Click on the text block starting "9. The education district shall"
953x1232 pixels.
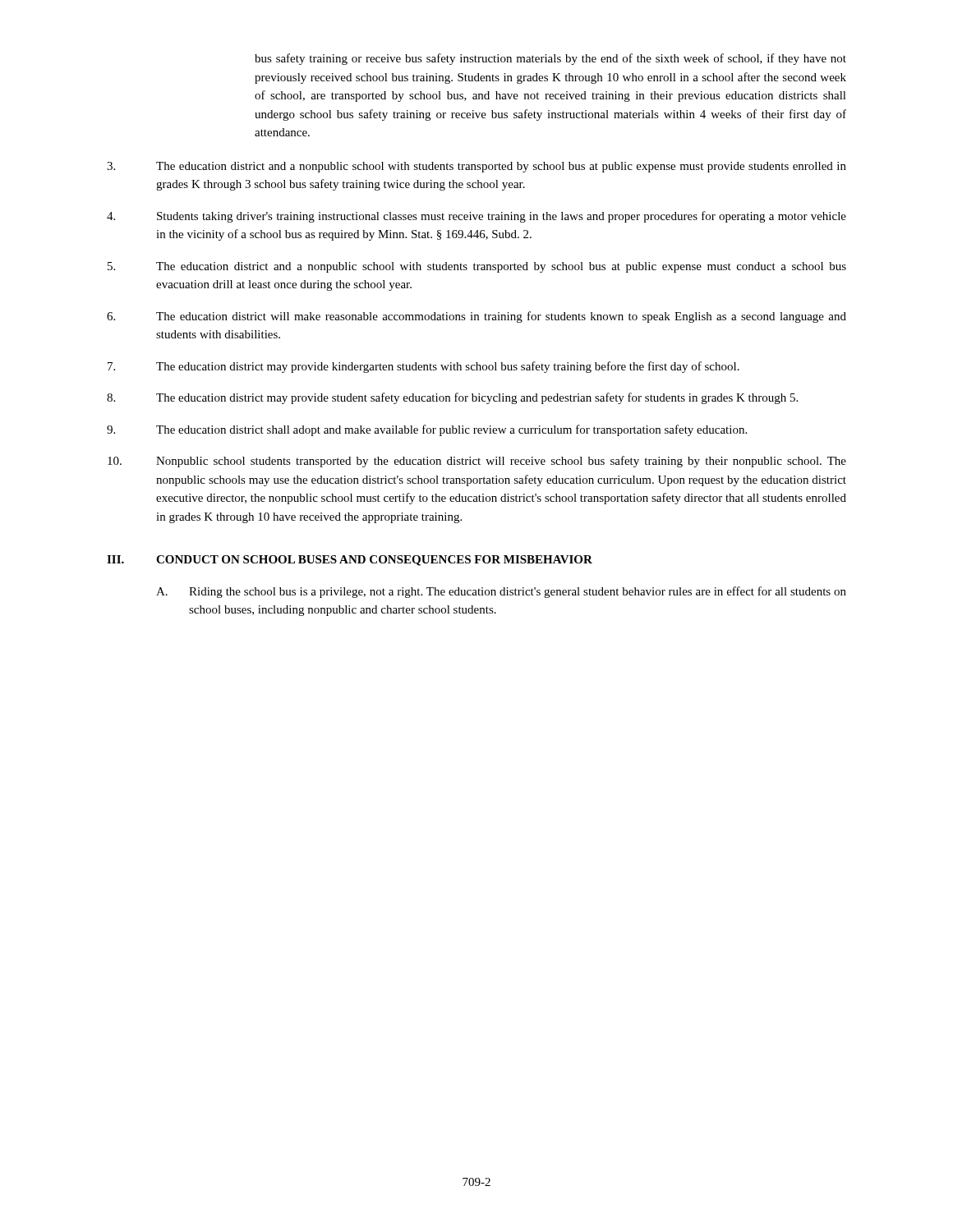tap(476, 429)
